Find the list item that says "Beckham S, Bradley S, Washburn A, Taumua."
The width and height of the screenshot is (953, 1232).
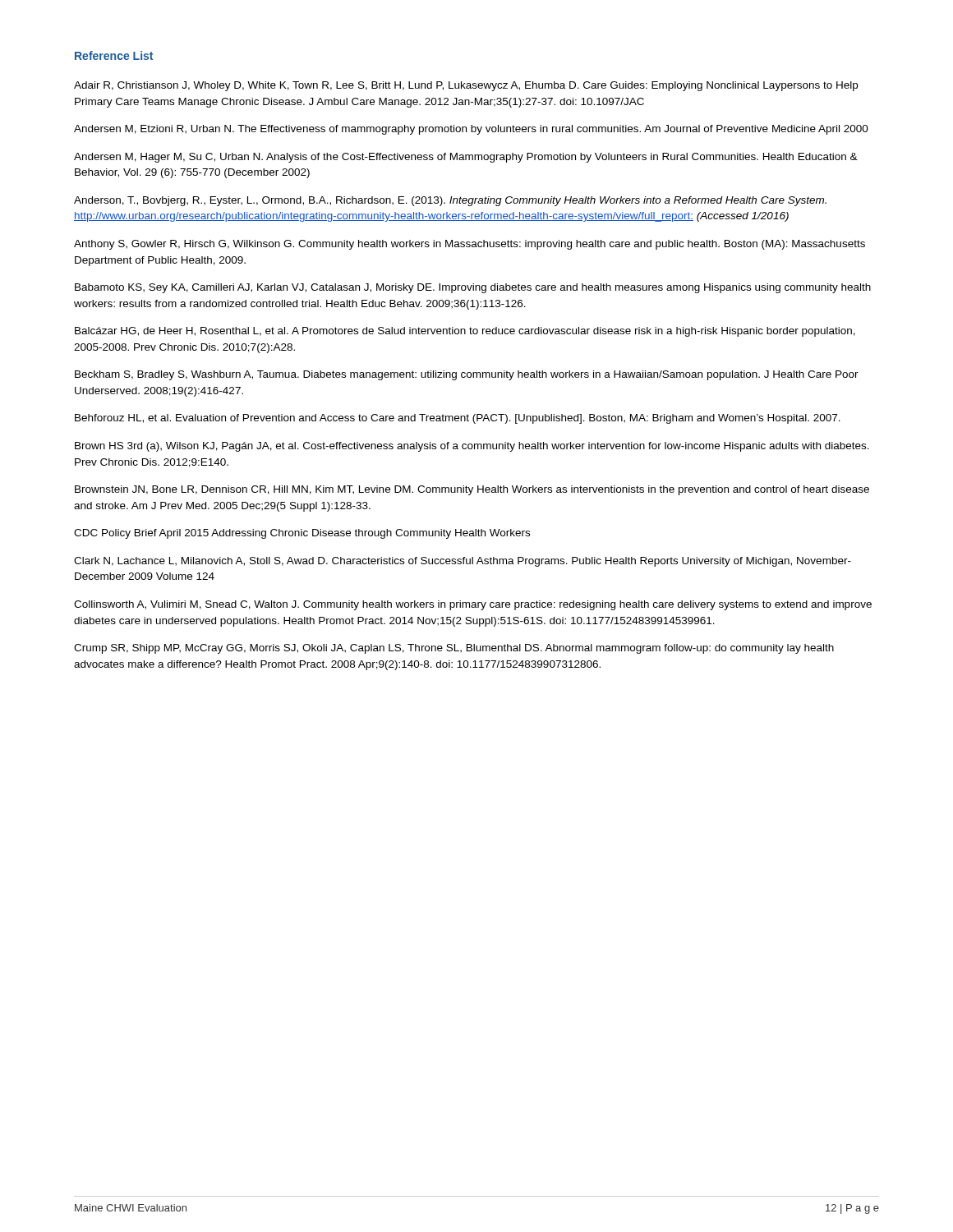tap(466, 382)
